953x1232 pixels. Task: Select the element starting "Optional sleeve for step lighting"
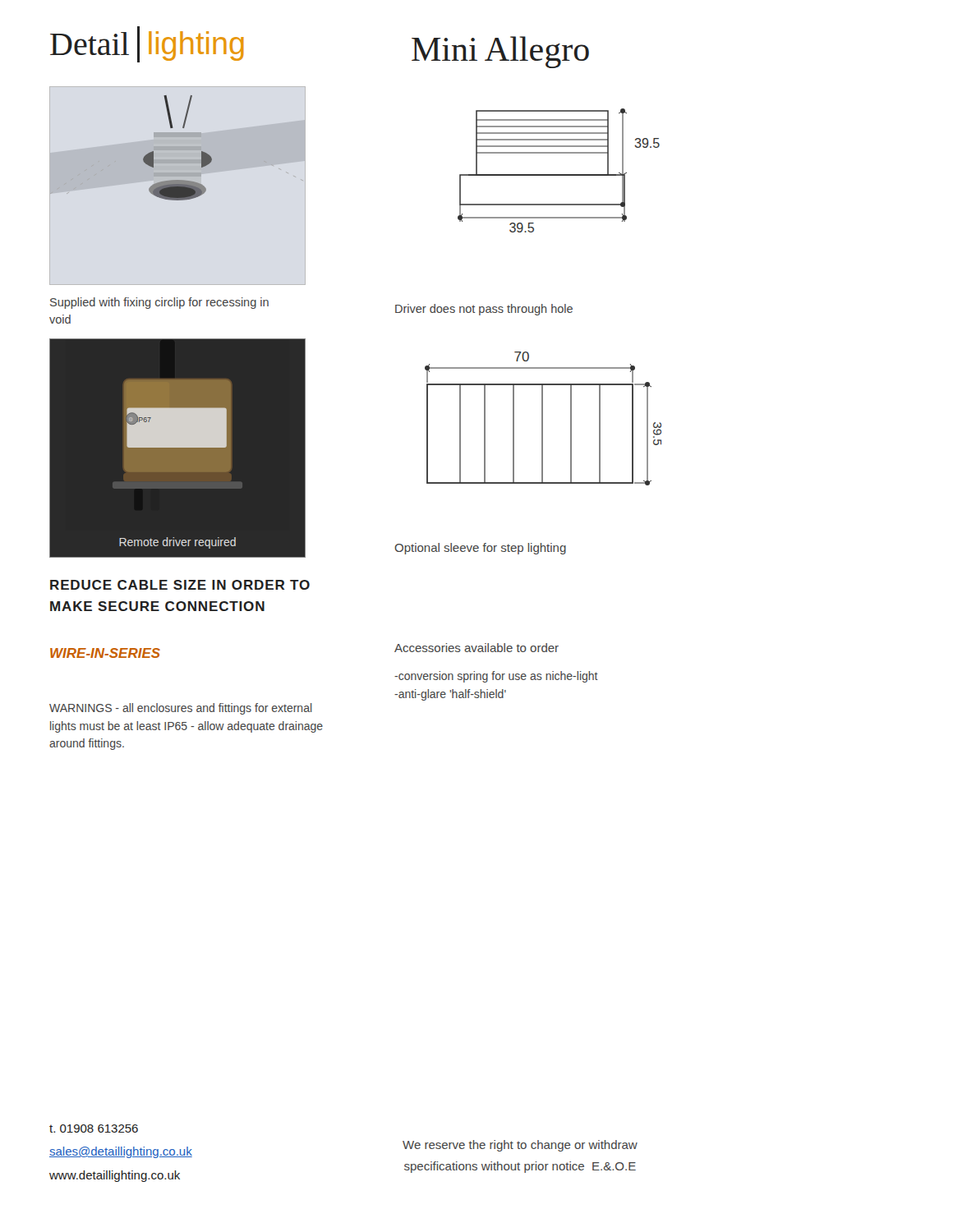(x=480, y=547)
